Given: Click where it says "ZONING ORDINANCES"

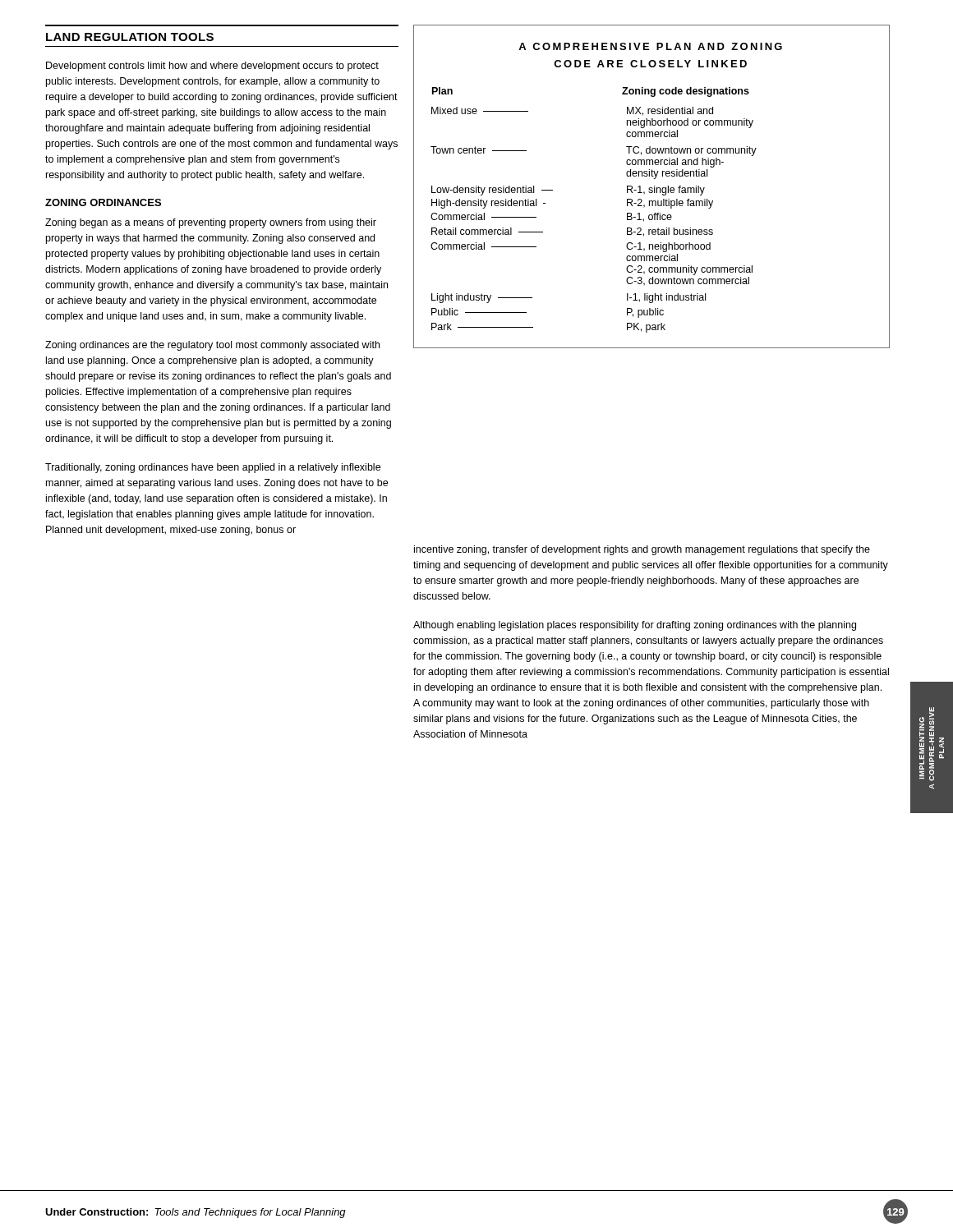Looking at the screenshot, I should coord(103,202).
